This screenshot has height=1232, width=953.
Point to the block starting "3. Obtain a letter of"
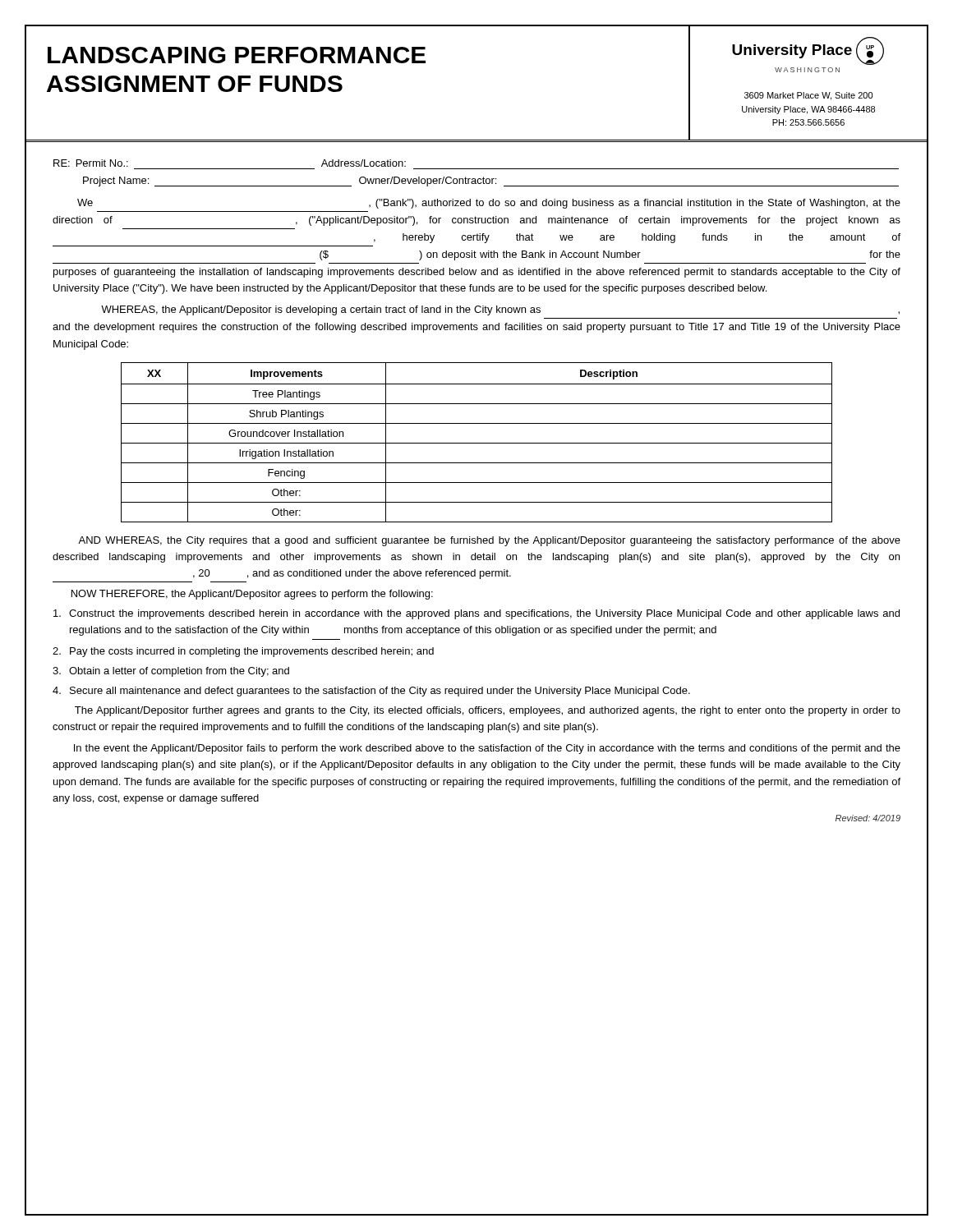(171, 672)
